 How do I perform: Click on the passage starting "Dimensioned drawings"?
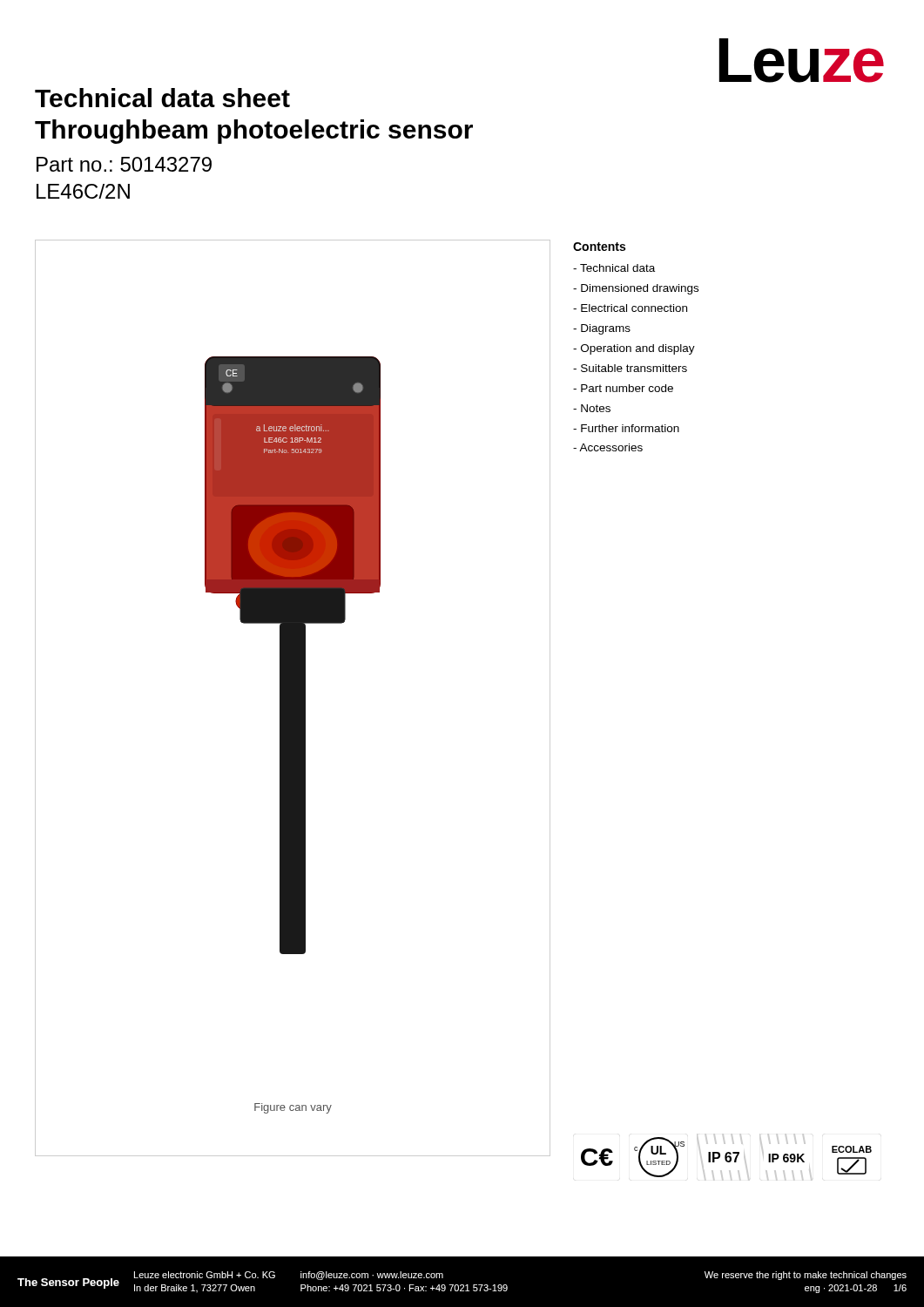point(640,288)
